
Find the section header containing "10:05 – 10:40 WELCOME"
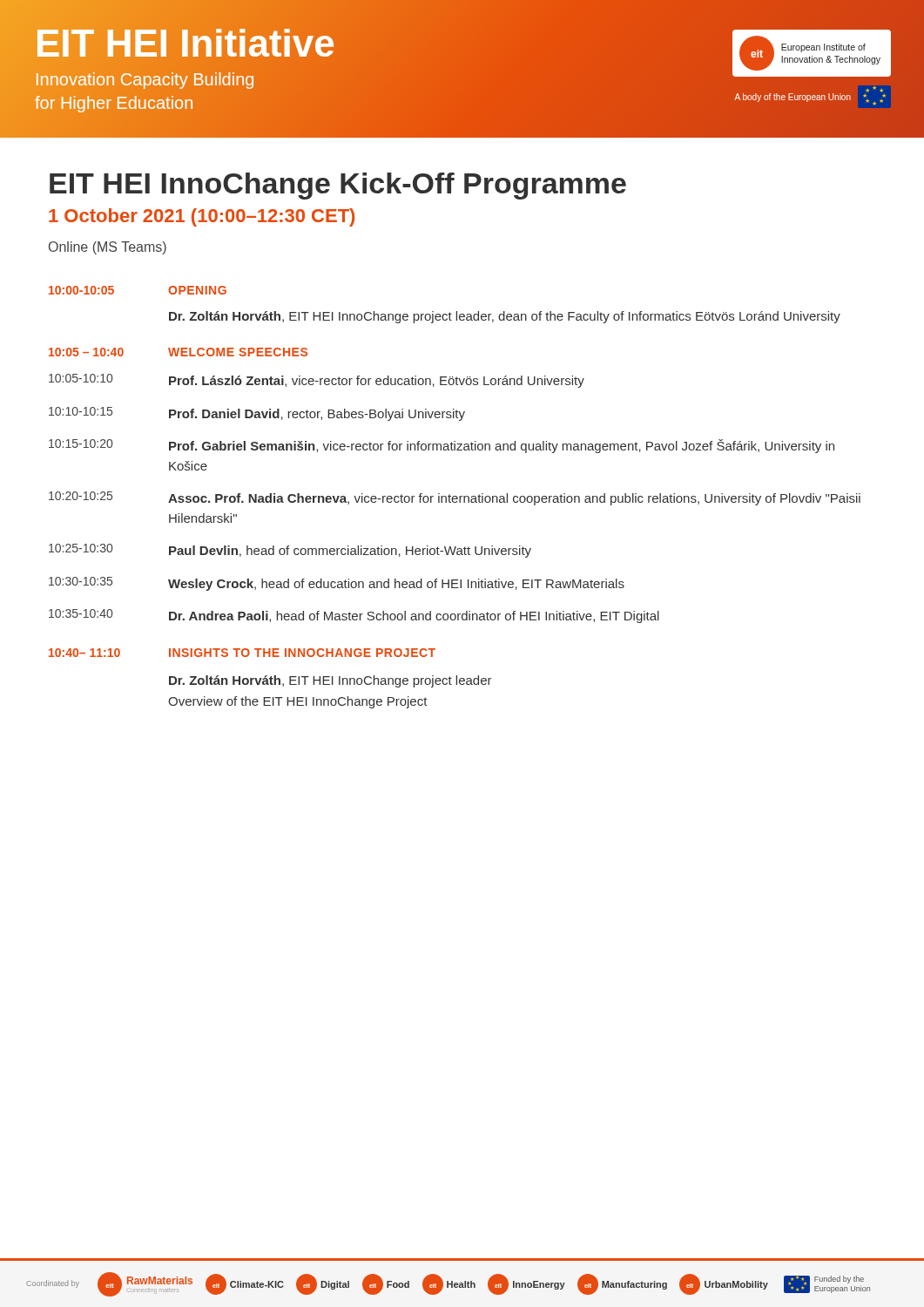click(x=178, y=352)
